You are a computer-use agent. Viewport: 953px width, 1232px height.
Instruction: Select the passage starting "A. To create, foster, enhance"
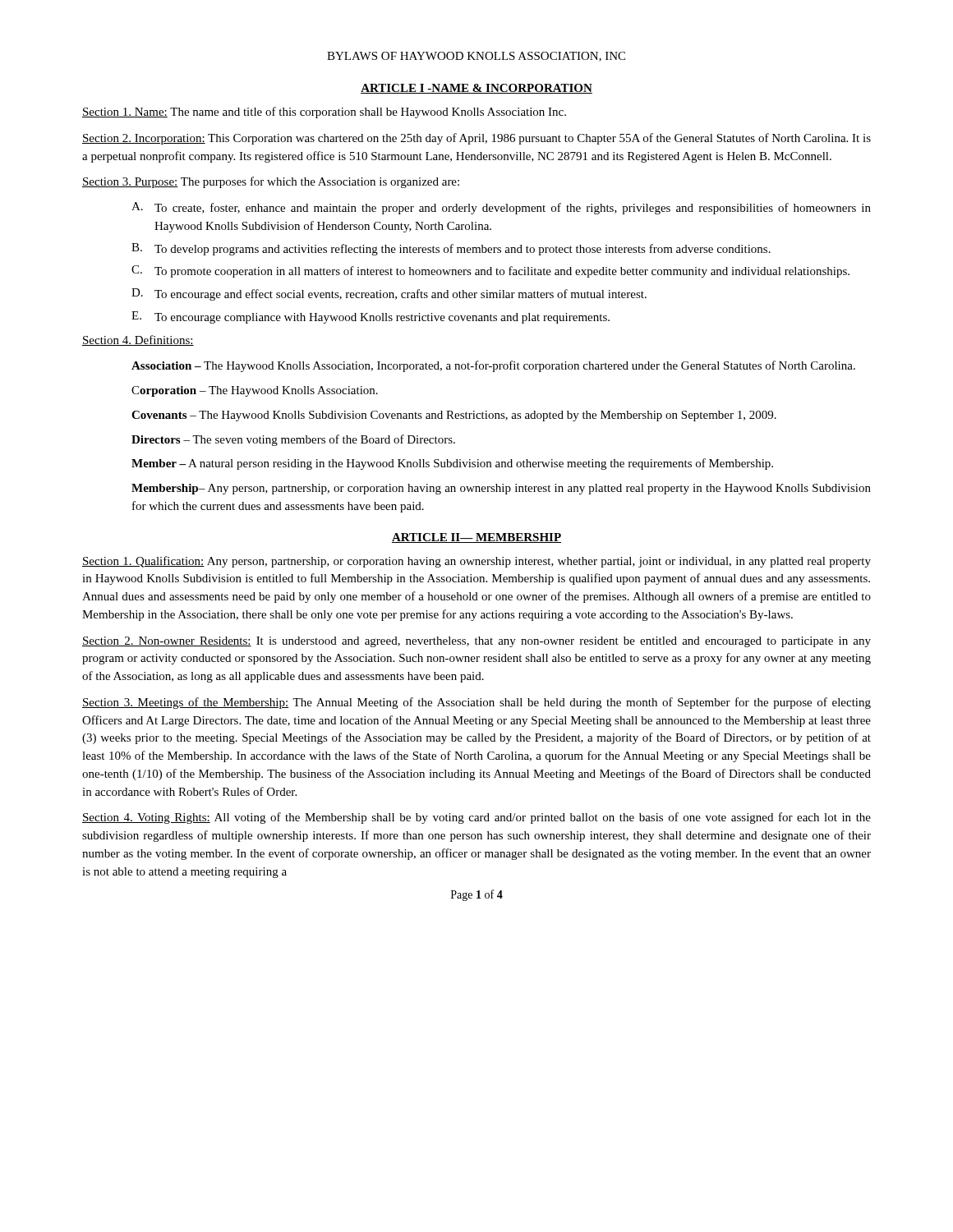(501, 217)
